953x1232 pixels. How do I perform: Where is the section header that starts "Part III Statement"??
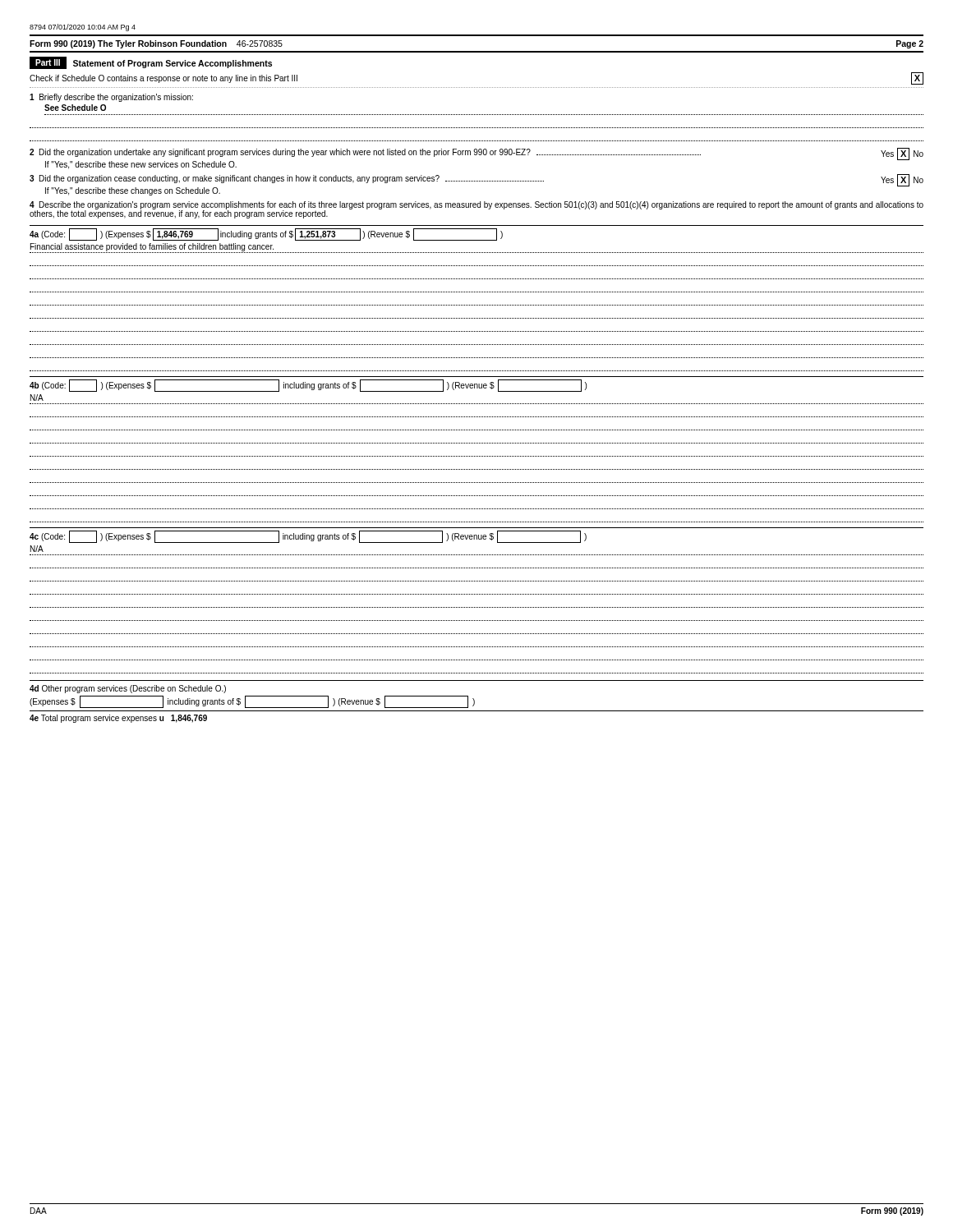151,63
